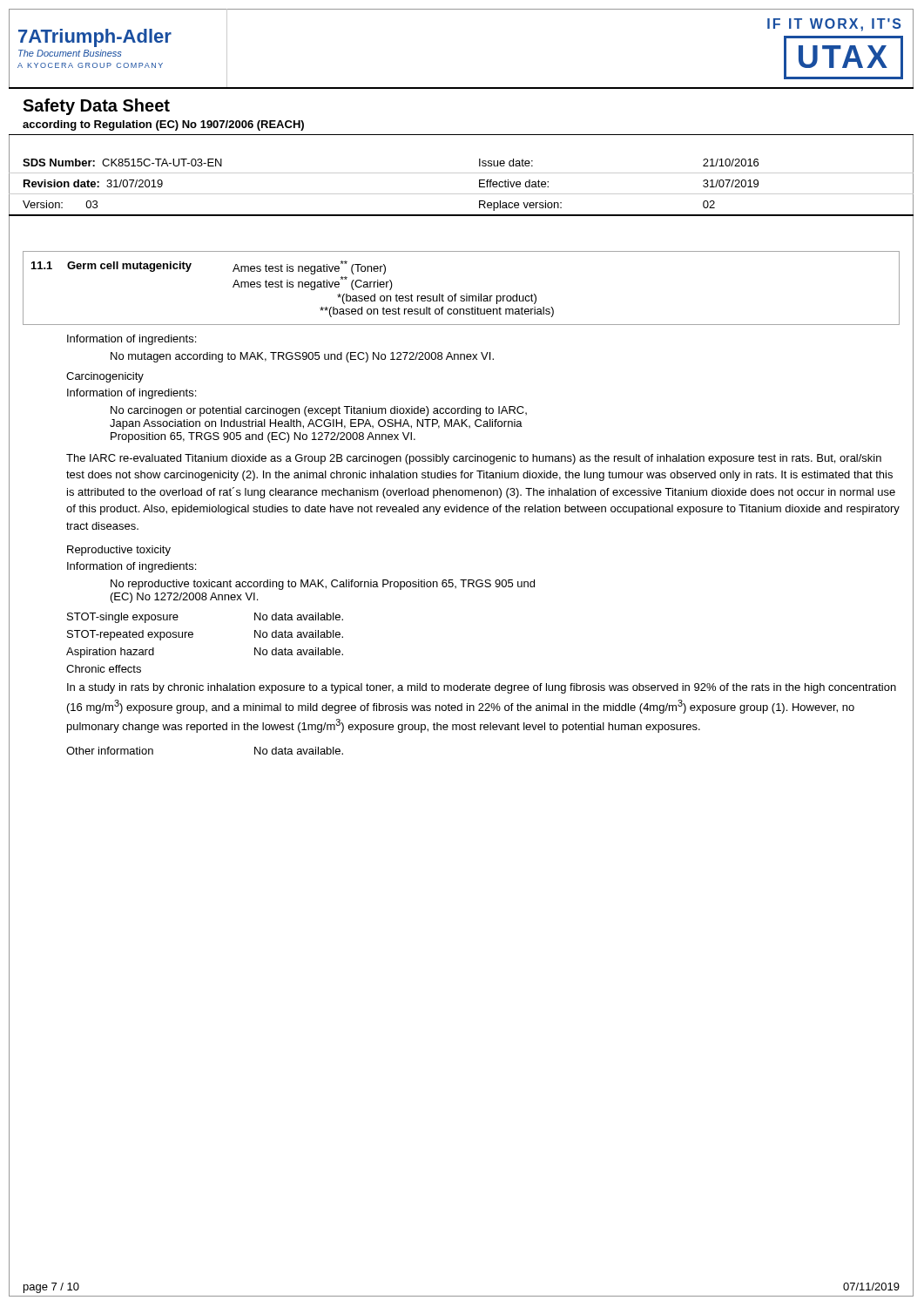Select the text that reads "STOT-single exposure No data available."
This screenshot has width=924, height=1307.
[121, 617]
